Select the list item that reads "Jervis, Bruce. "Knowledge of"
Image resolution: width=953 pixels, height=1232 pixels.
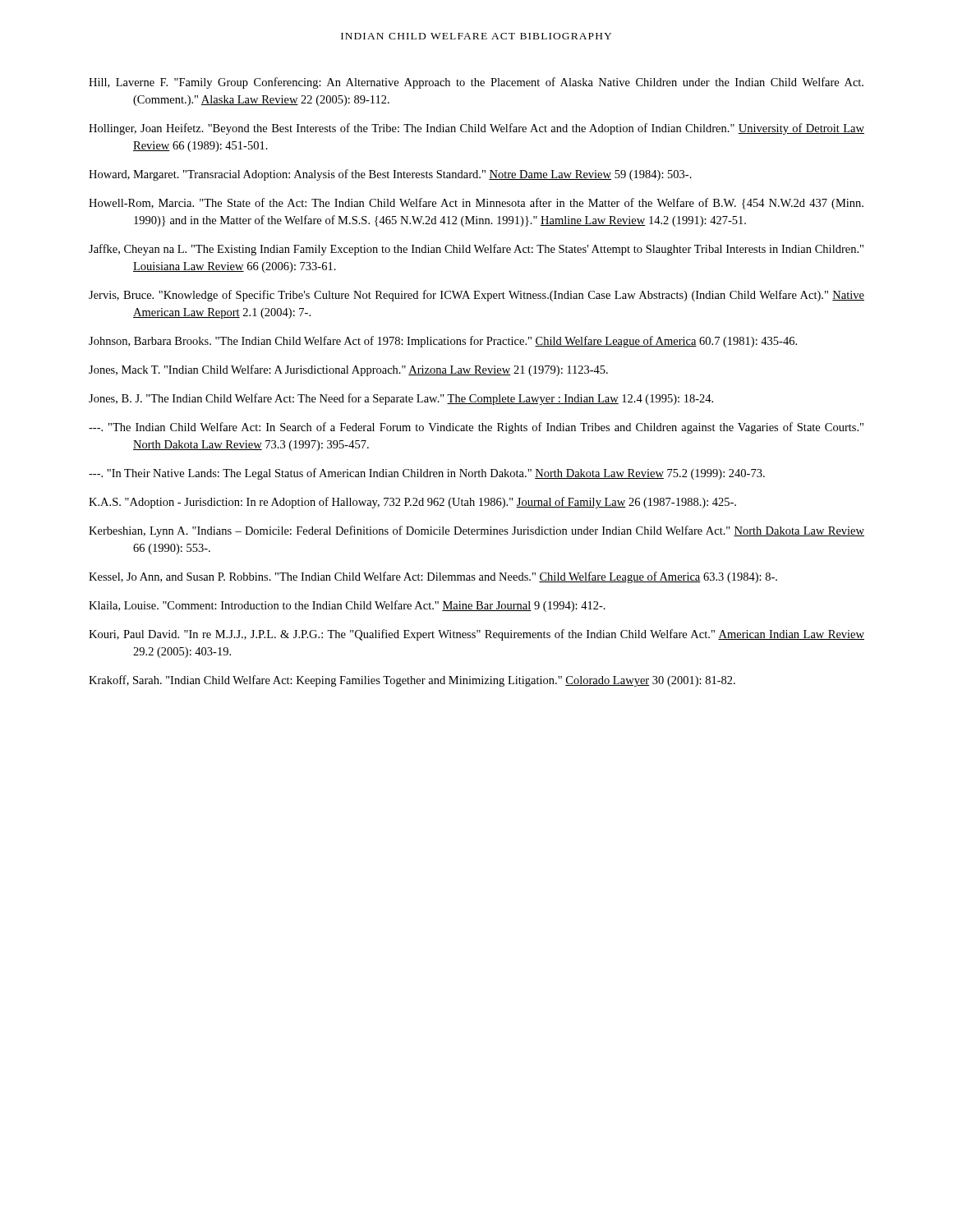[x=476, y=304]
